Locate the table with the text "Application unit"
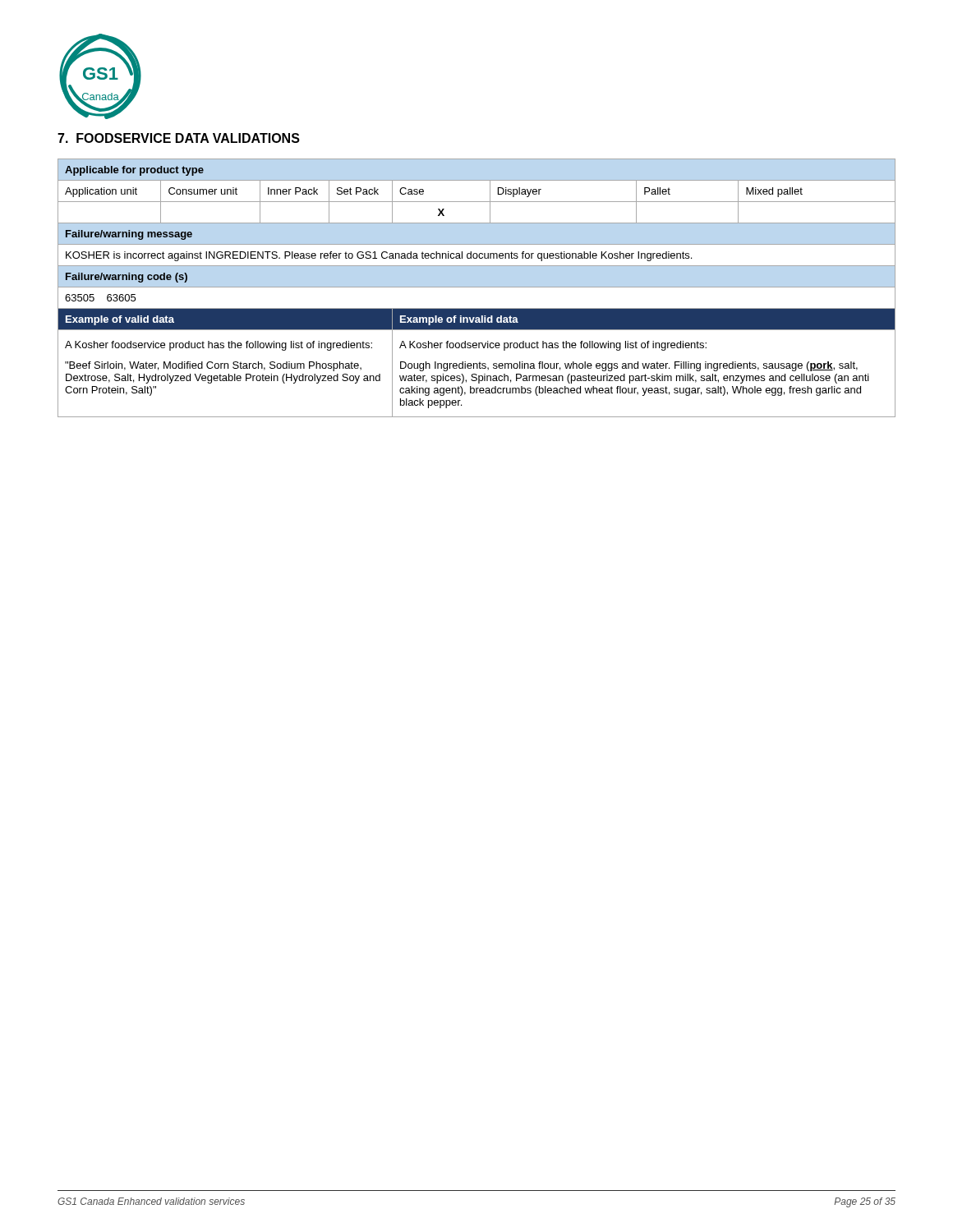The height and width of the screenshot is (1232, 953). (x=476, y=288)
